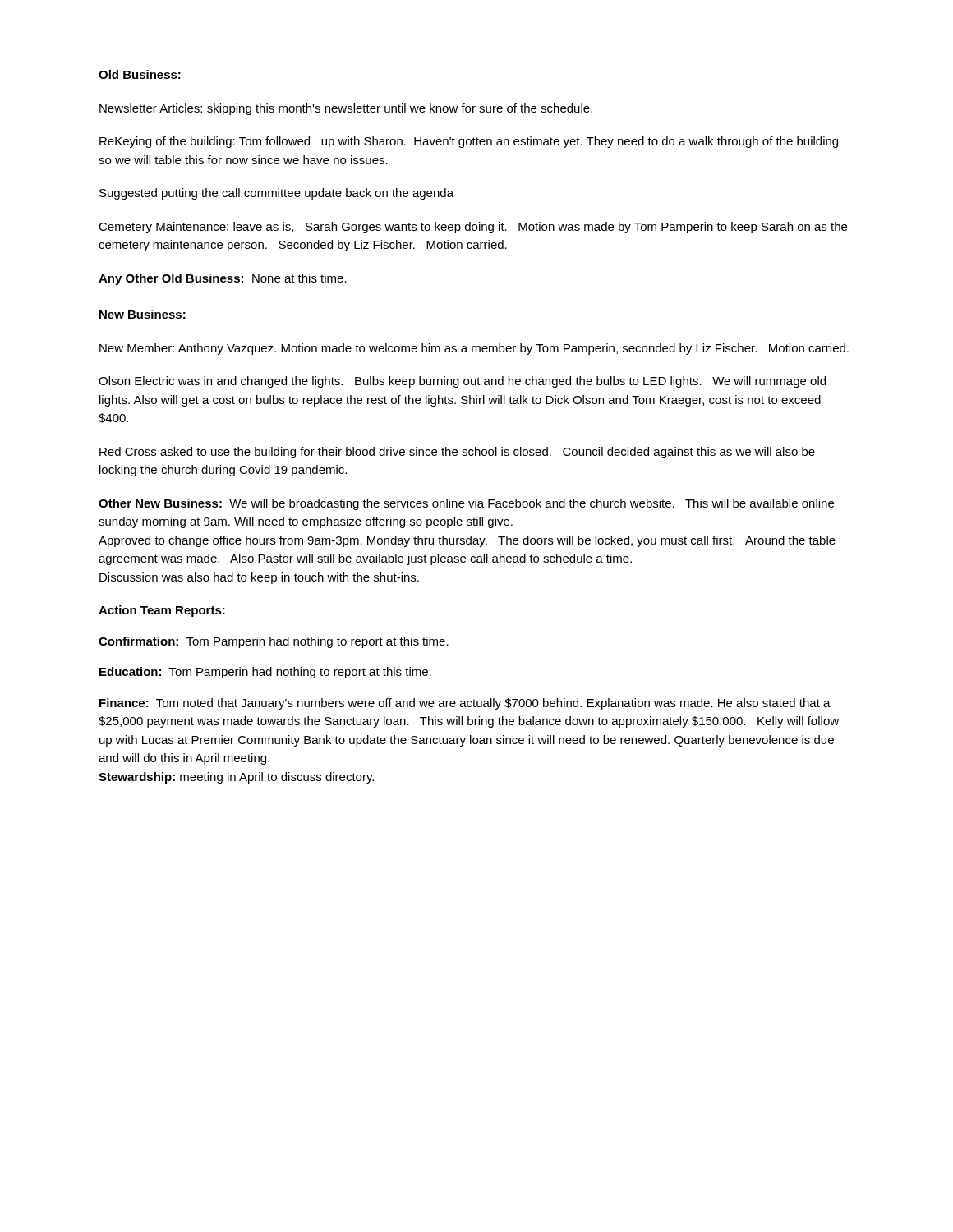
Task: Point to the passage starting "New Member: Anthony Vazquez. Motion made to welcome"
Action: pyautogui.click(x=476, y=348)
